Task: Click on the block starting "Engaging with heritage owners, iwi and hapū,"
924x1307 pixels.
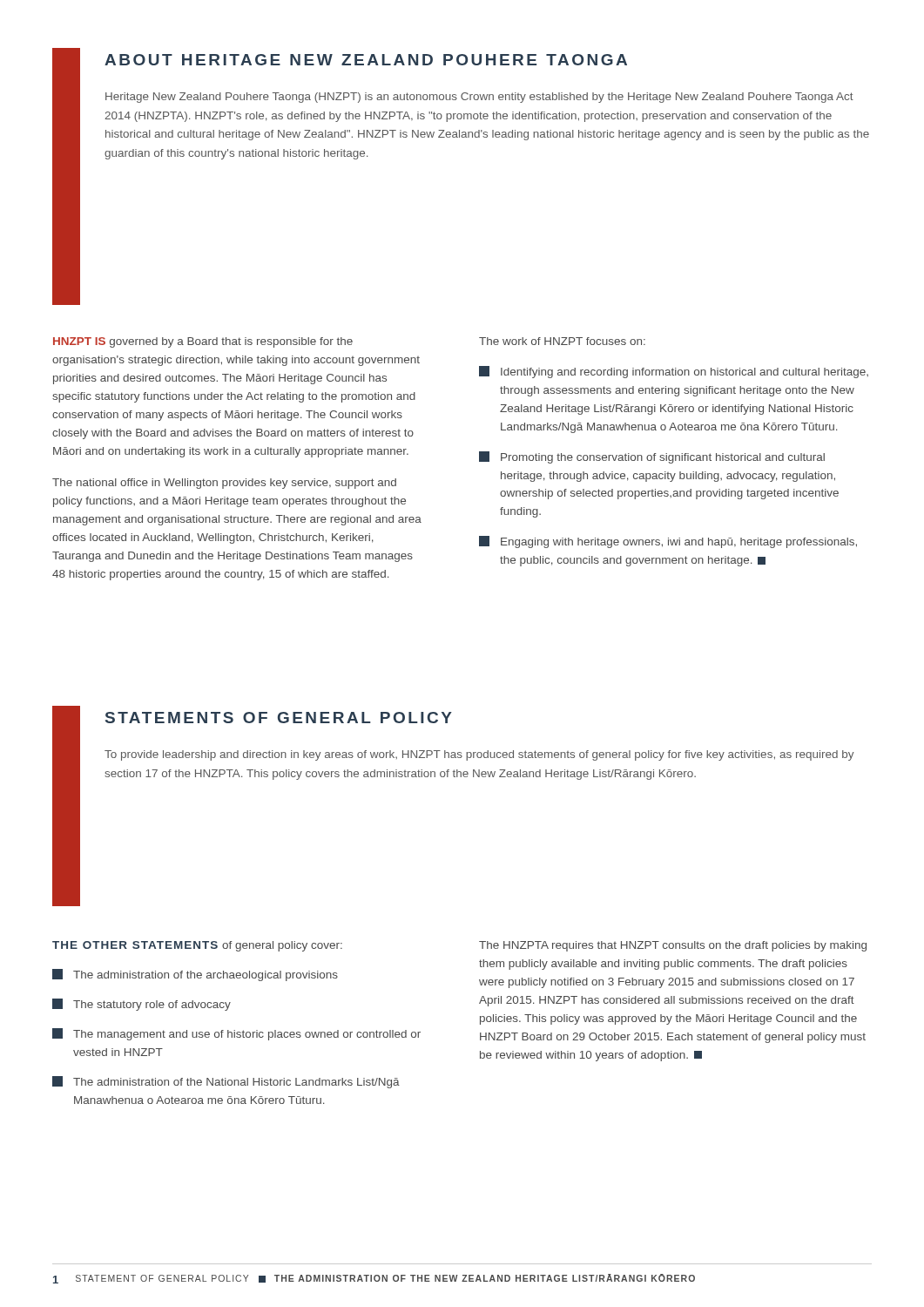Action: click(x=675, y=552)
